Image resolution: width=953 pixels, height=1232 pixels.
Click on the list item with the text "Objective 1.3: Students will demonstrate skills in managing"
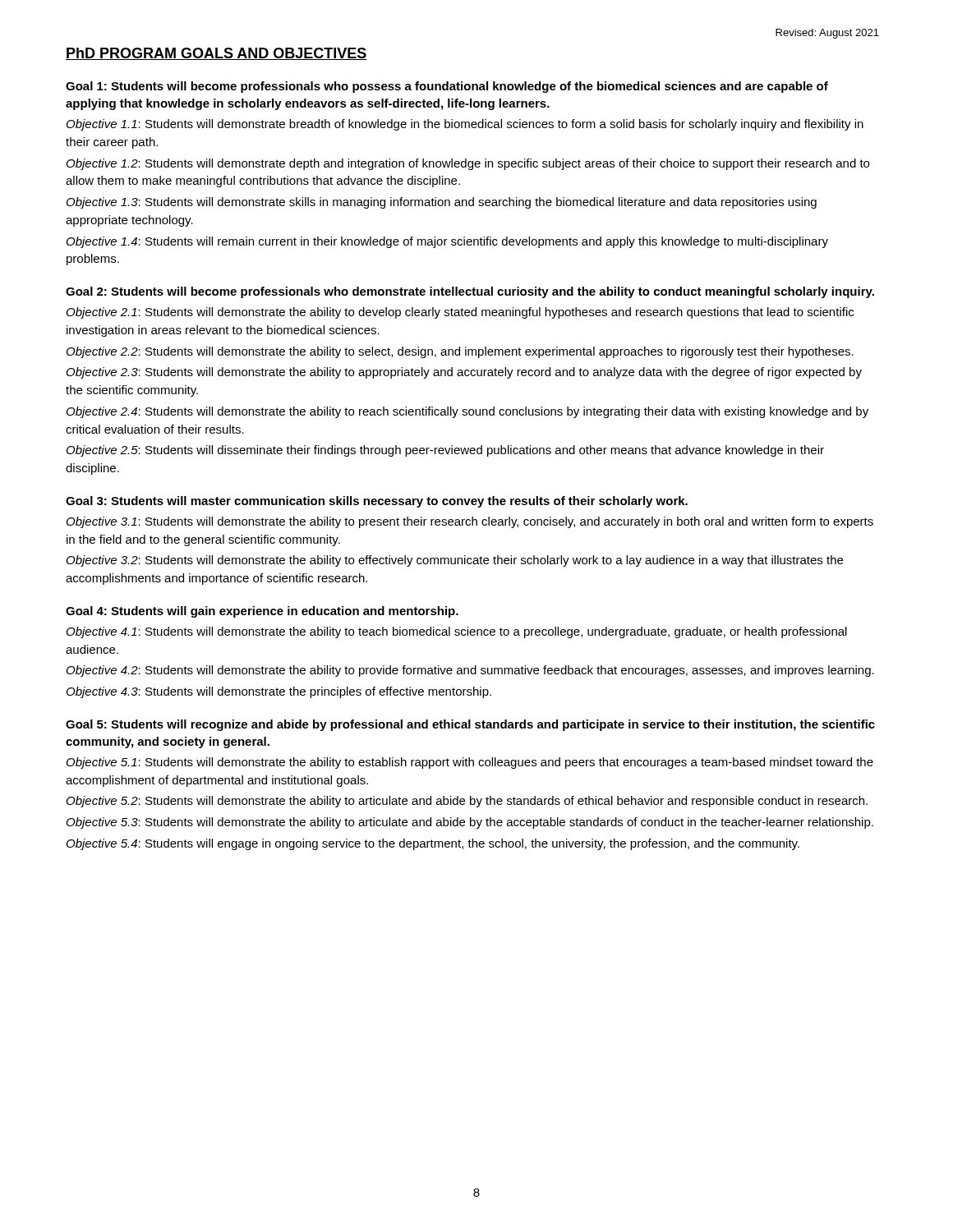pyautogui.click(x=441, y=211)
